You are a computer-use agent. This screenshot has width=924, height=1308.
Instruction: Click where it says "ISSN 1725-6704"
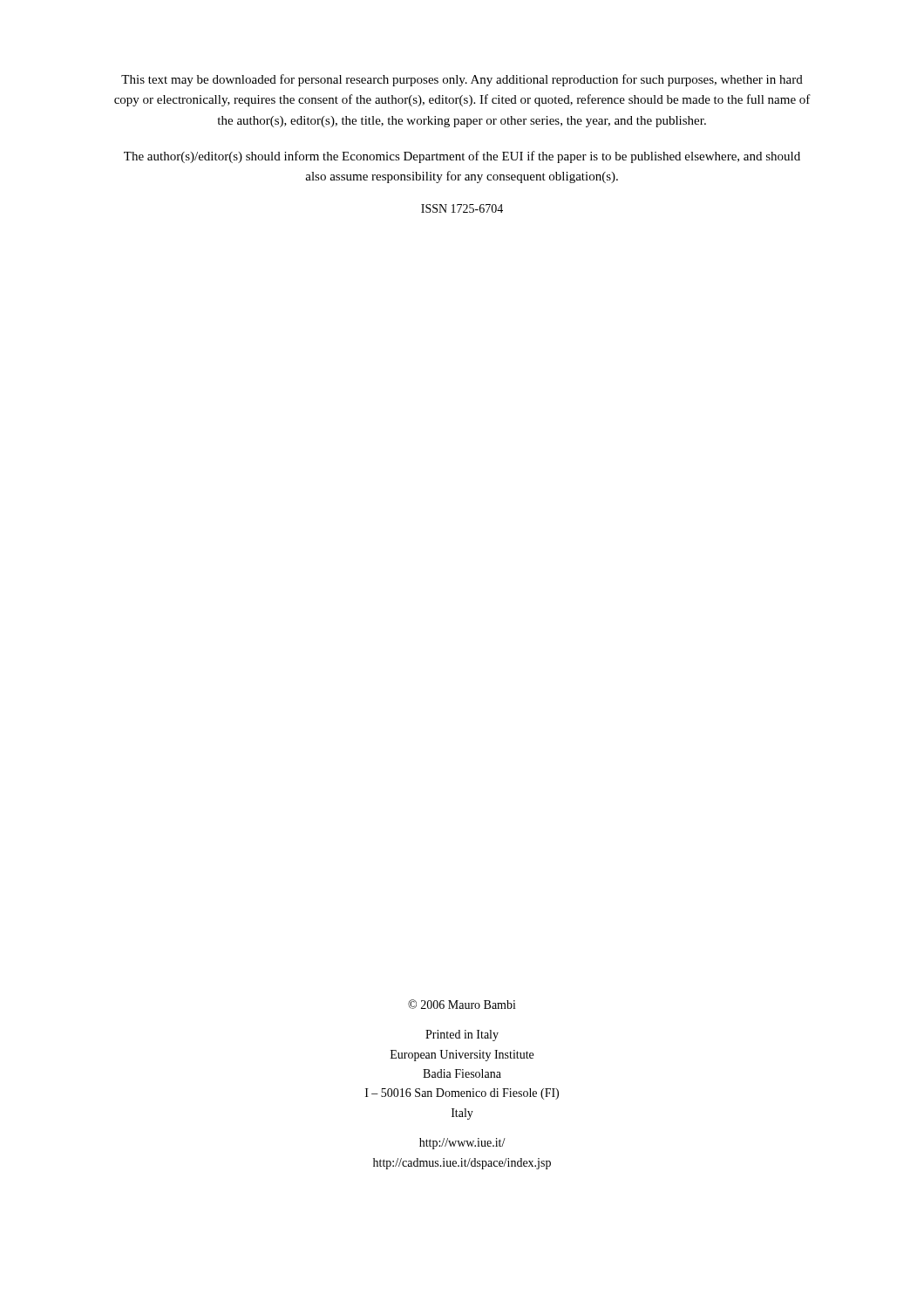click(462, 209)
